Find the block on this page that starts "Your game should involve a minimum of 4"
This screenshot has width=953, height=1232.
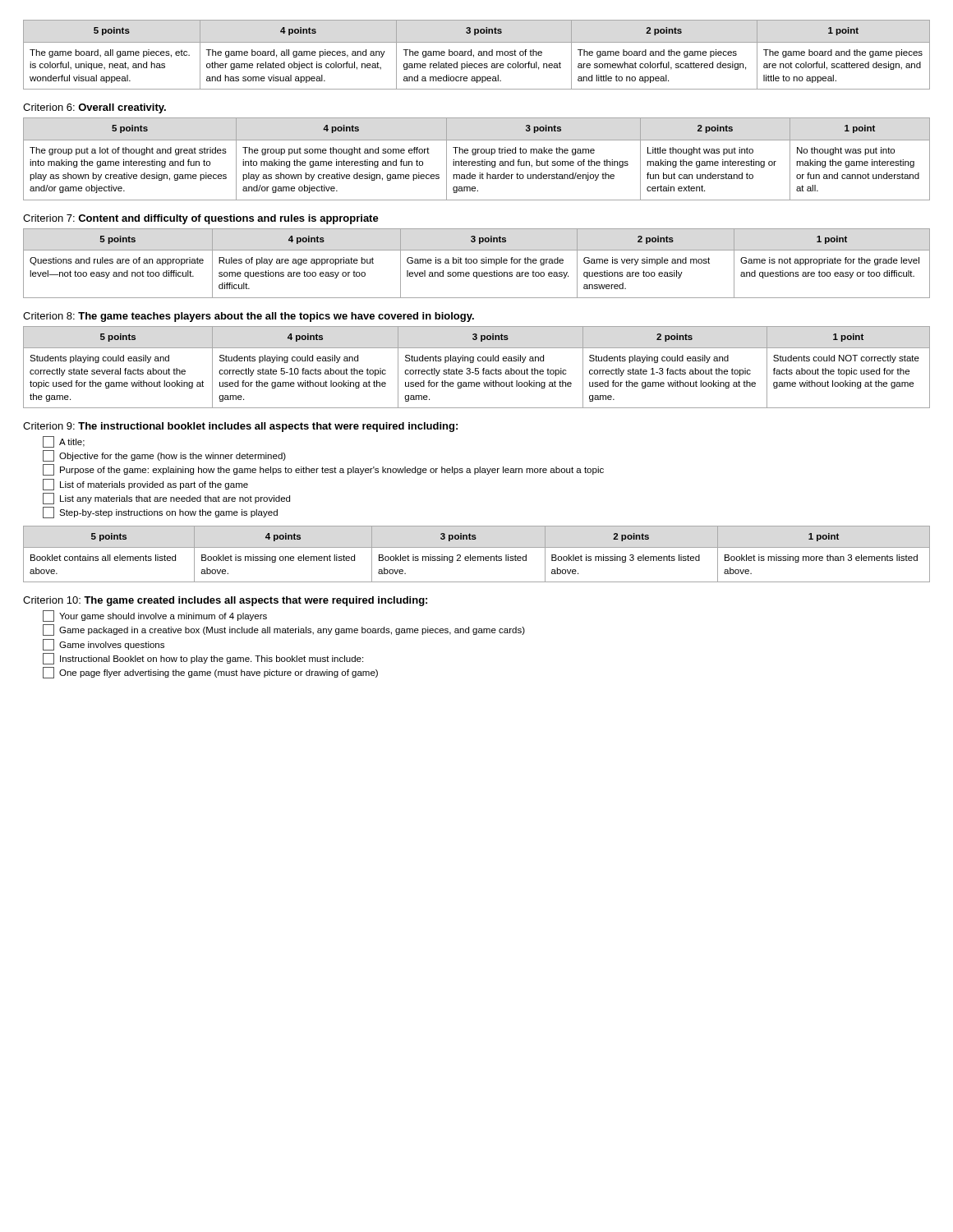pyautogui.click(x=155, y=616)
